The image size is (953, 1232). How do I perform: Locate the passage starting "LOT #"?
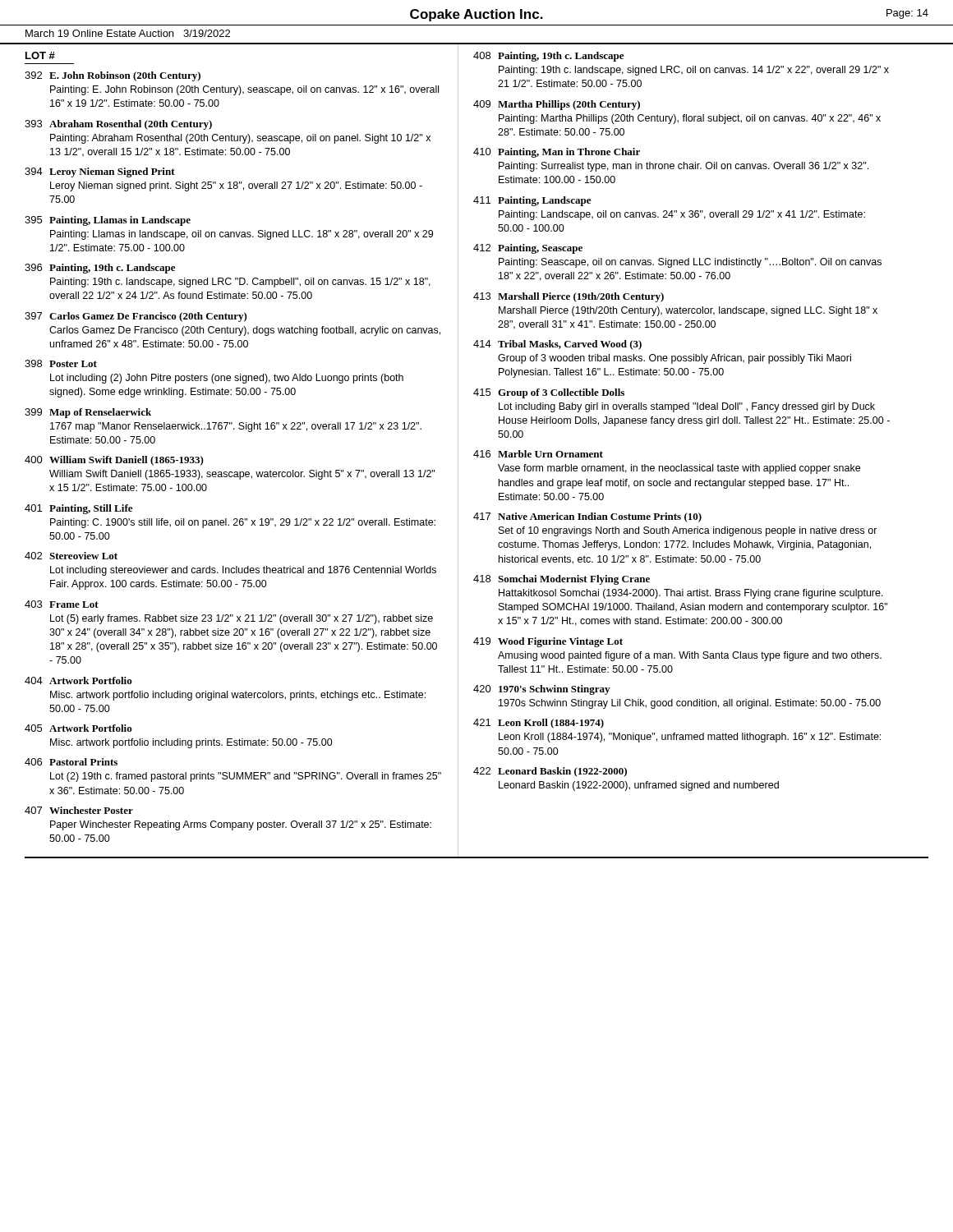click(x=40, y=55)
